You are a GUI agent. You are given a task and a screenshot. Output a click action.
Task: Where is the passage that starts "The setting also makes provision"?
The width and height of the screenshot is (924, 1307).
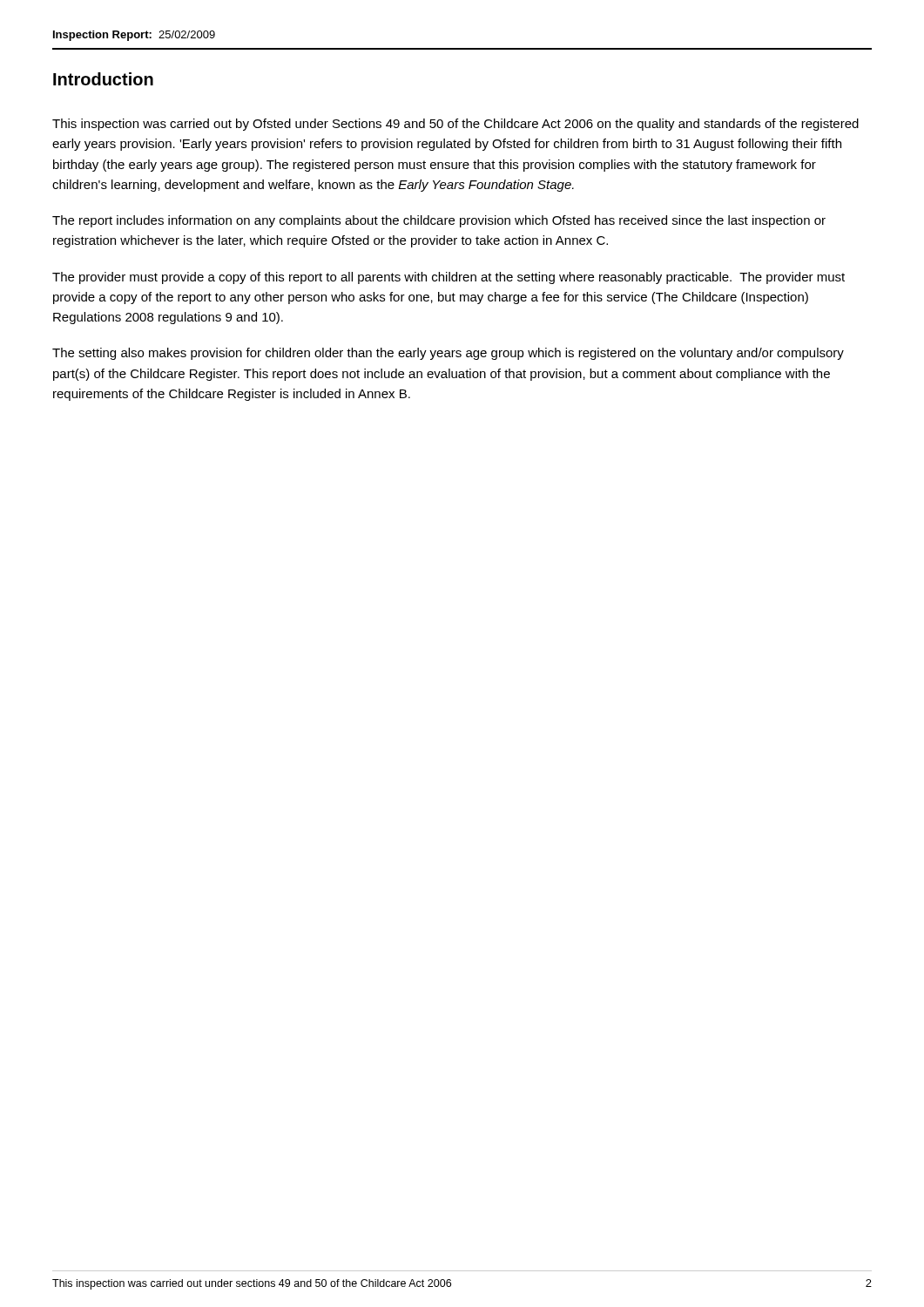462,373
